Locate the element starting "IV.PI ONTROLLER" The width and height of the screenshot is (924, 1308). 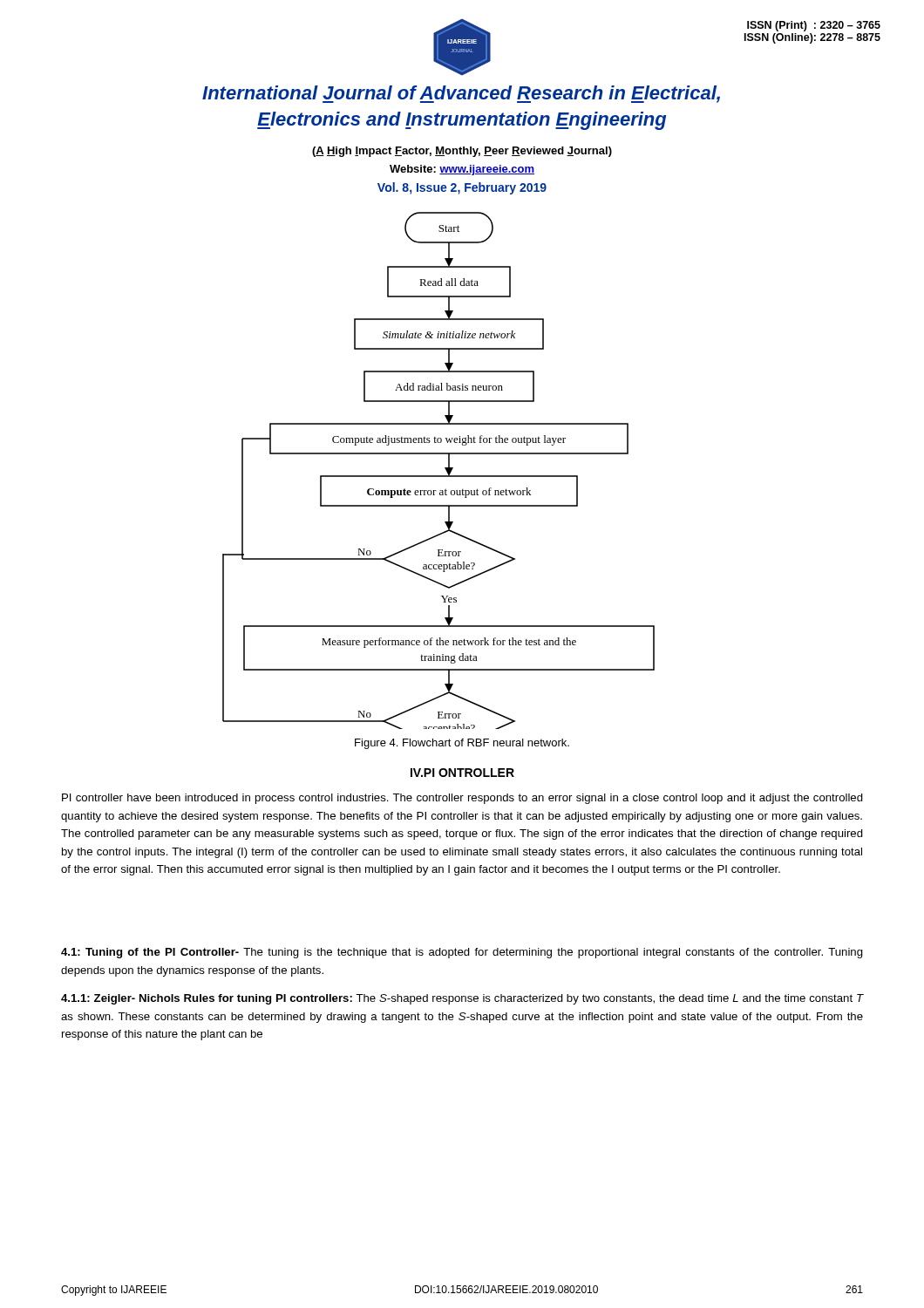point(462,773)
